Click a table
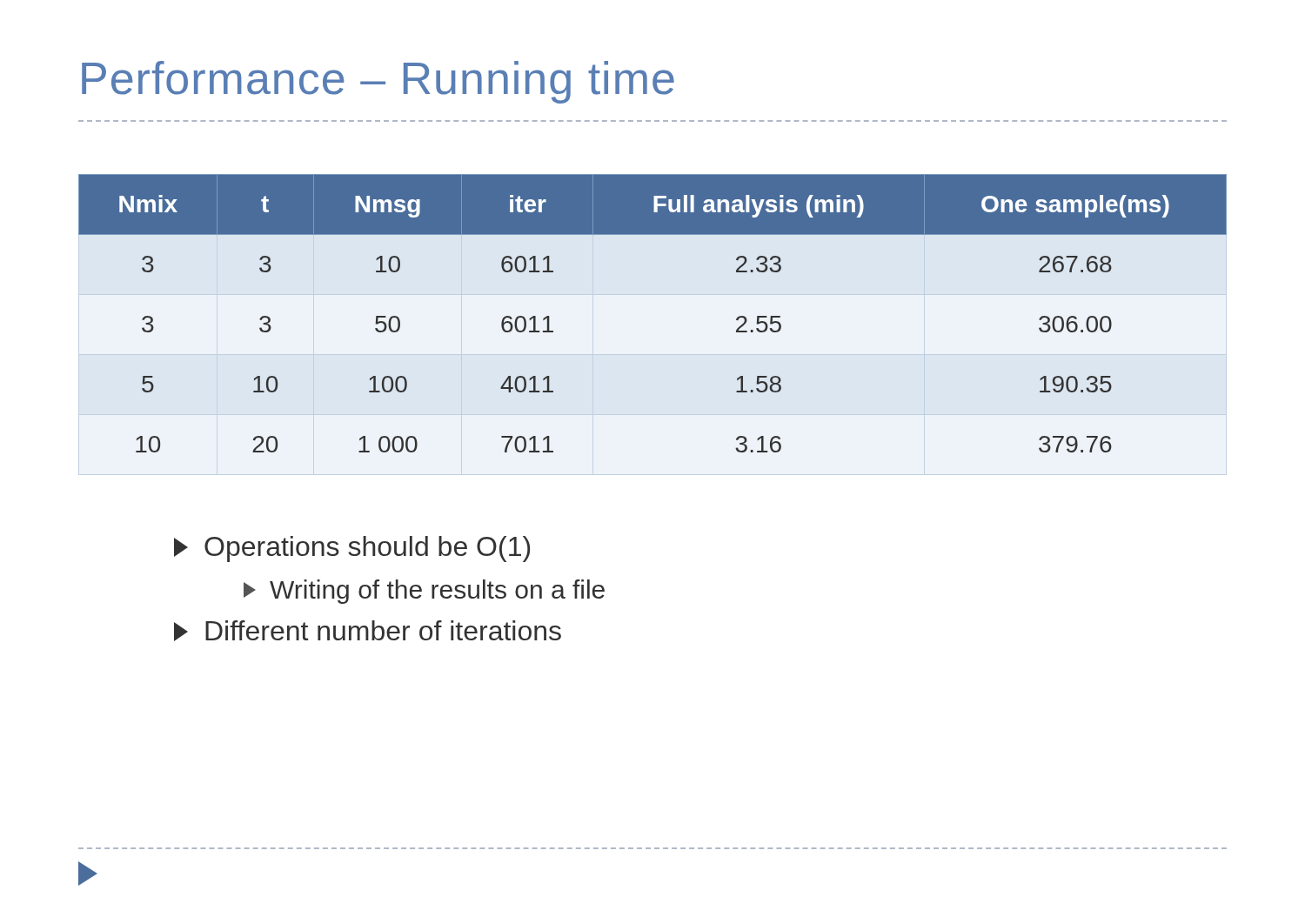The width and height of the screenshot is (1305, 924). tap(652, 325)
